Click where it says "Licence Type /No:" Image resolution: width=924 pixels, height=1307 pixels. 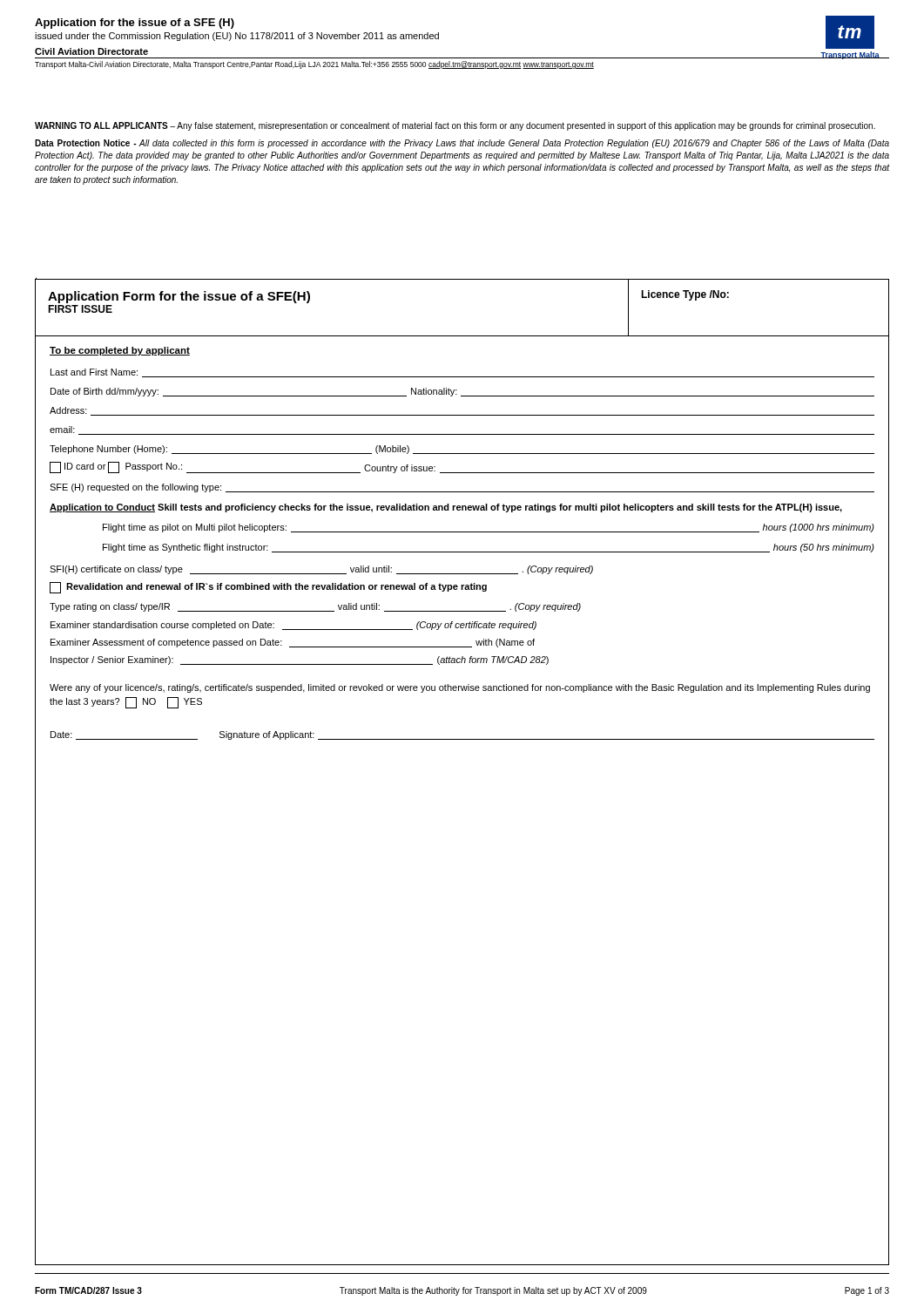[x=685, y=295]
